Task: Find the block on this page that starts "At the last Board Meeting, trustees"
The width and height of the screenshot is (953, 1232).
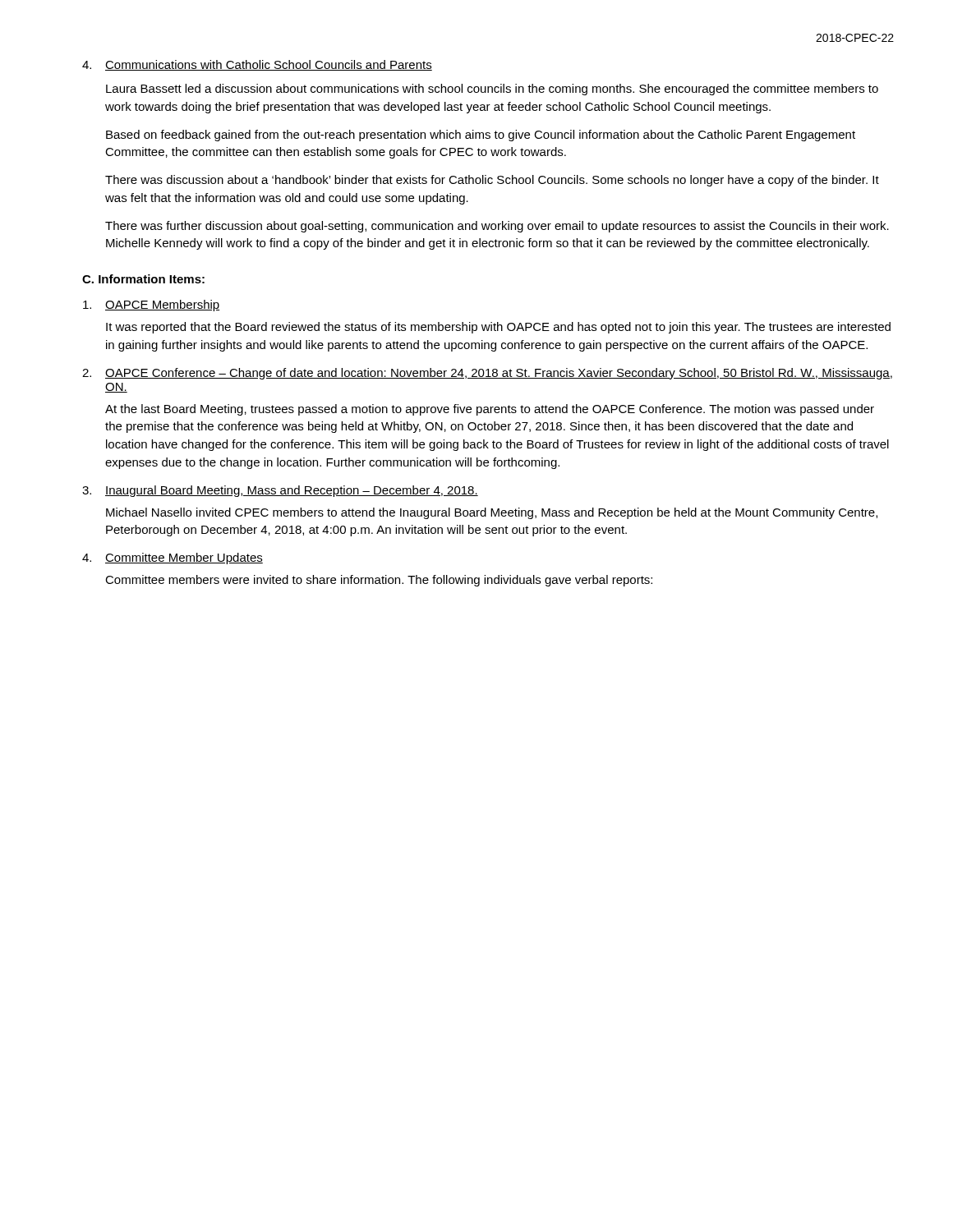Action: pyautogui.click(x=497, y=435)
